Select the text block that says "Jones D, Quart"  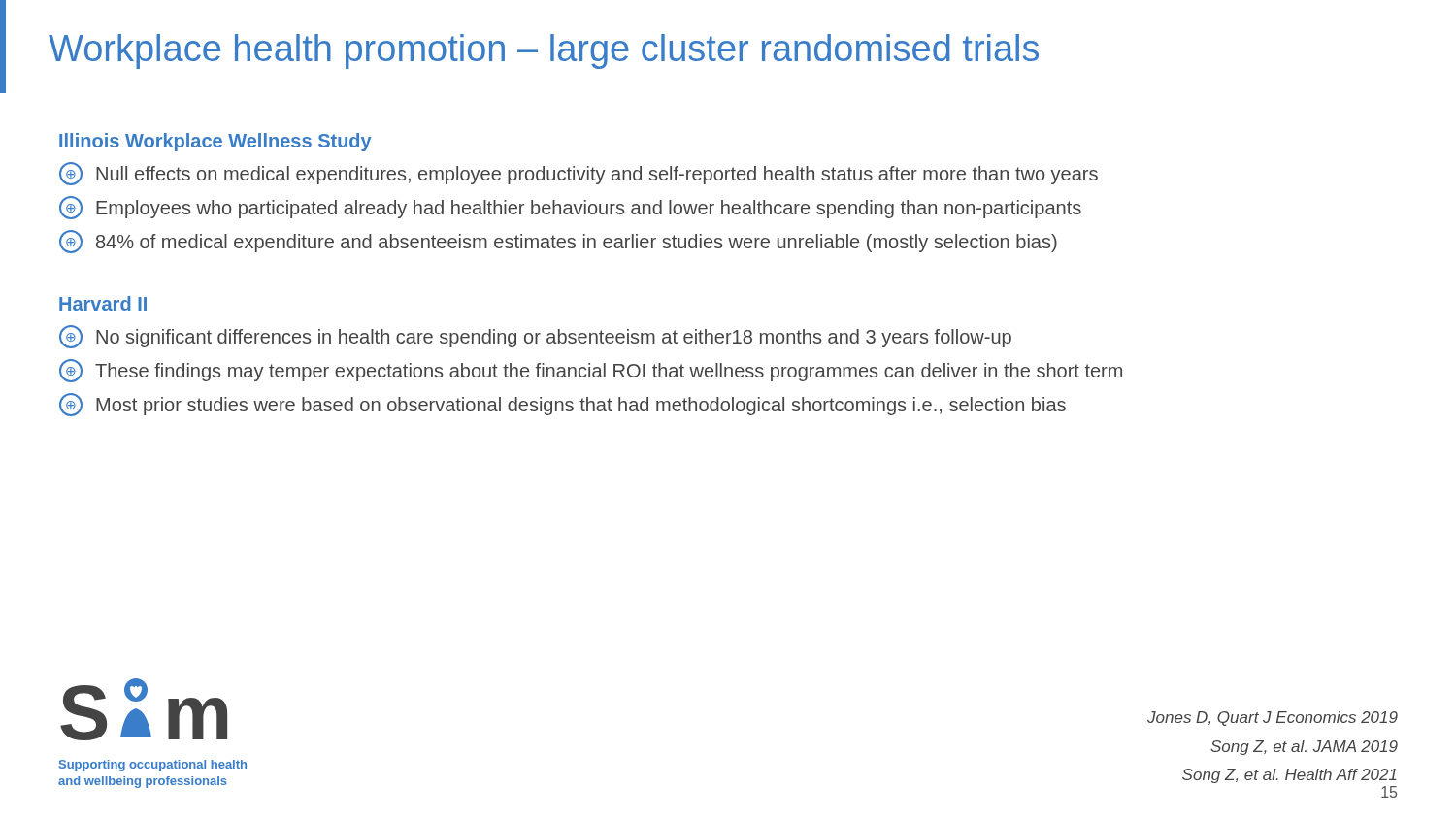(x=1273, y=746)
